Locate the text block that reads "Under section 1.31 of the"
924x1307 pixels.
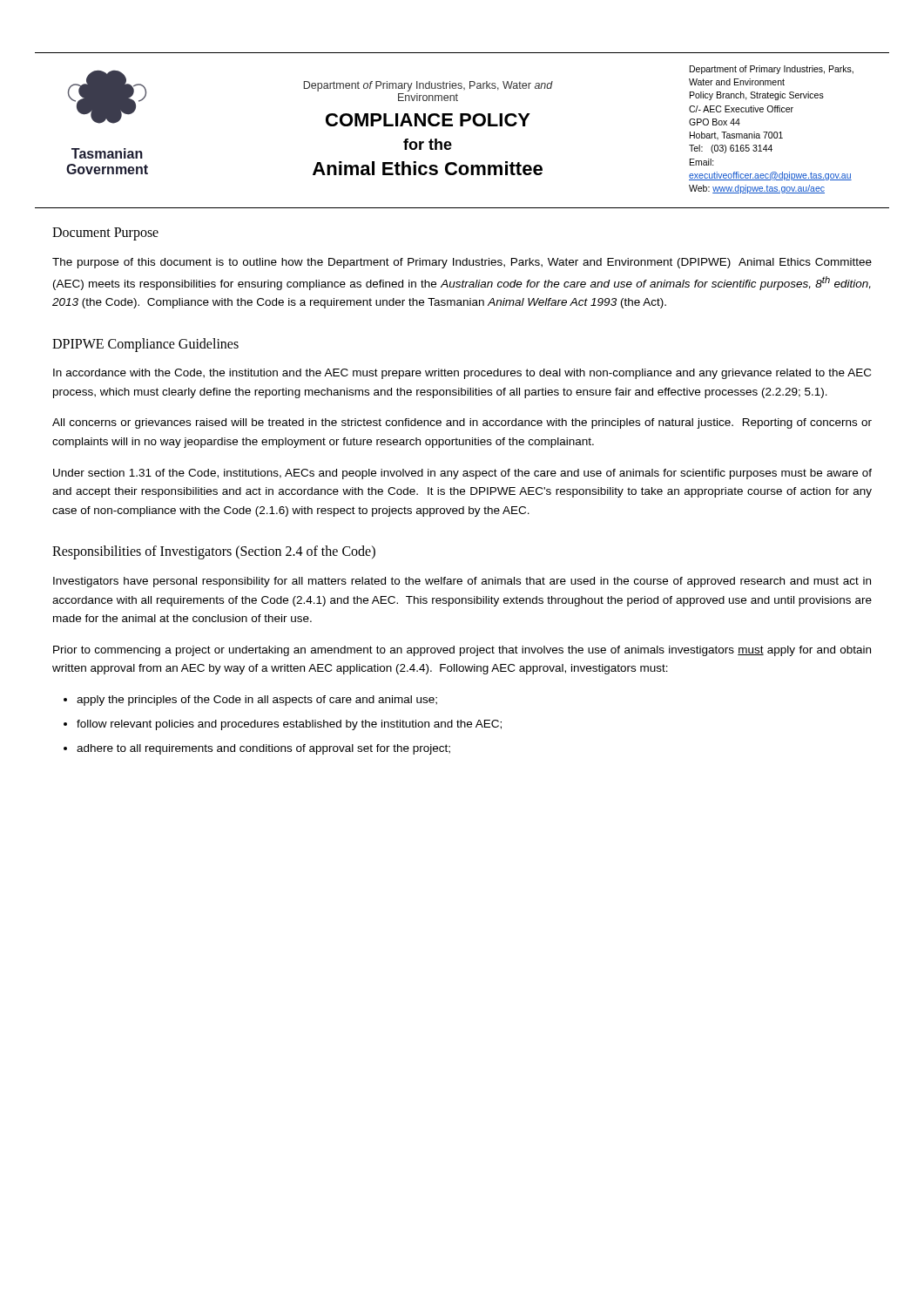pyautogui.click(x=462, y=491)
